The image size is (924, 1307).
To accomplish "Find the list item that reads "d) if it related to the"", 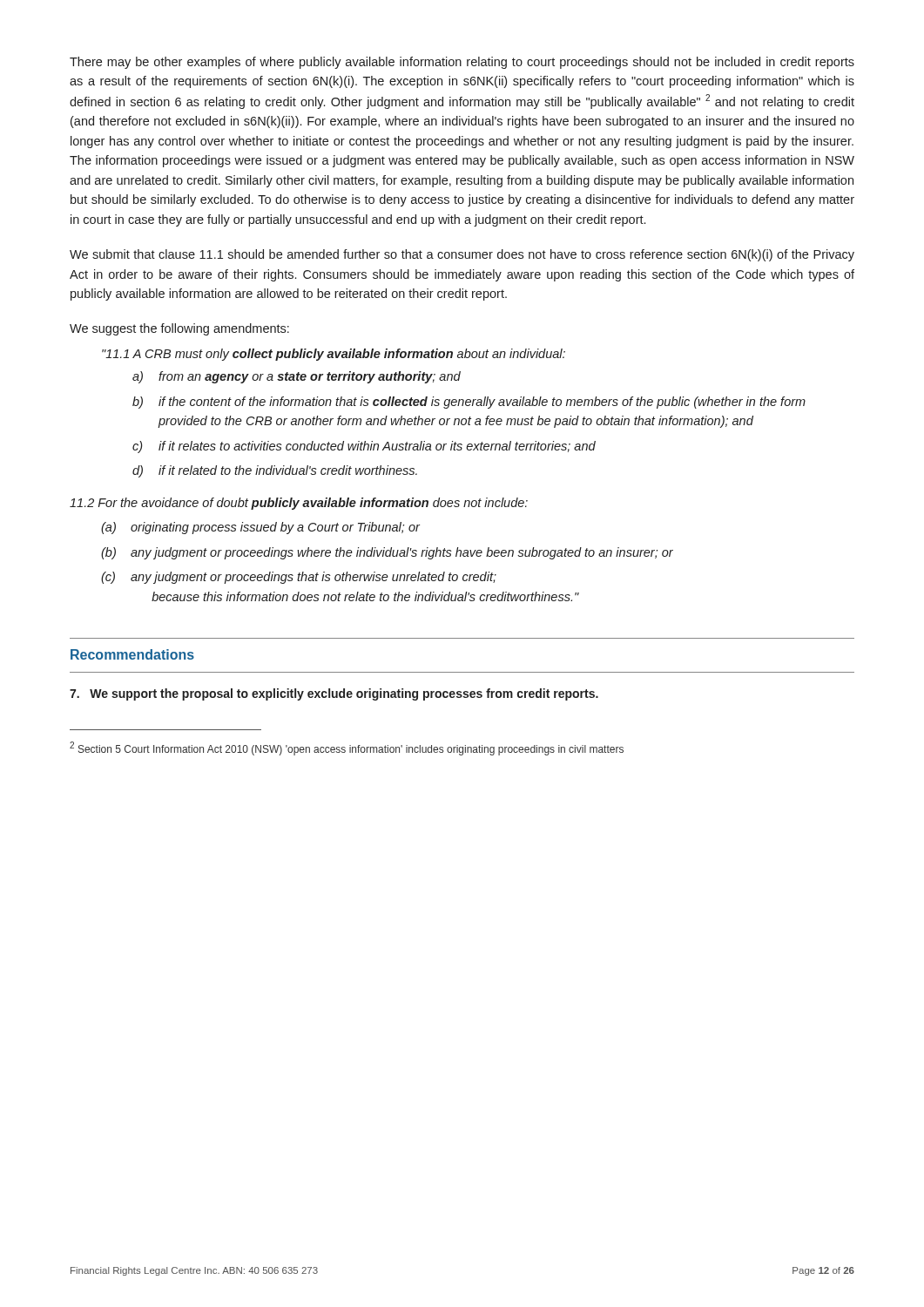I will click(x=275, y=471).
